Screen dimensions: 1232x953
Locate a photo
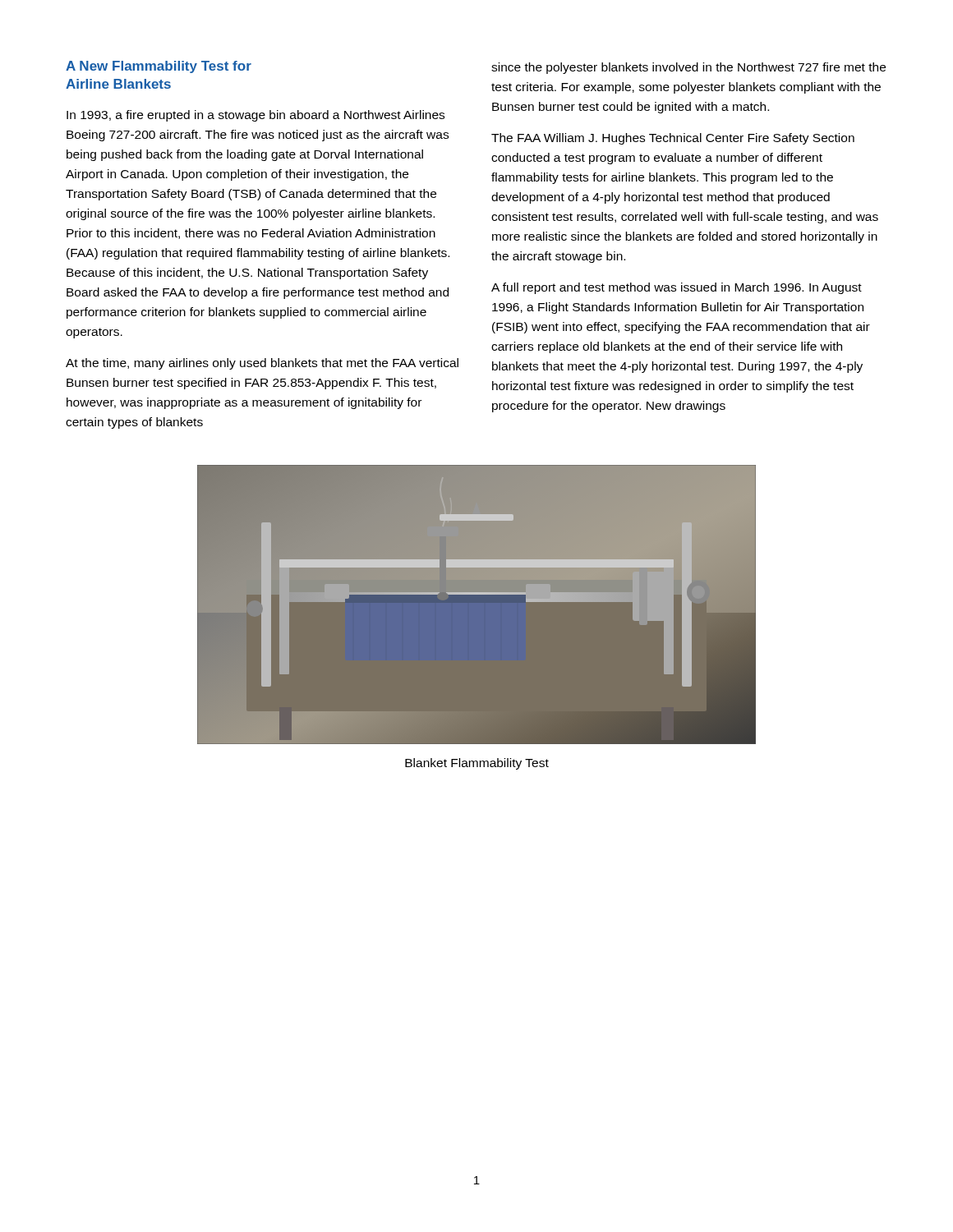(x=476, y=607)
